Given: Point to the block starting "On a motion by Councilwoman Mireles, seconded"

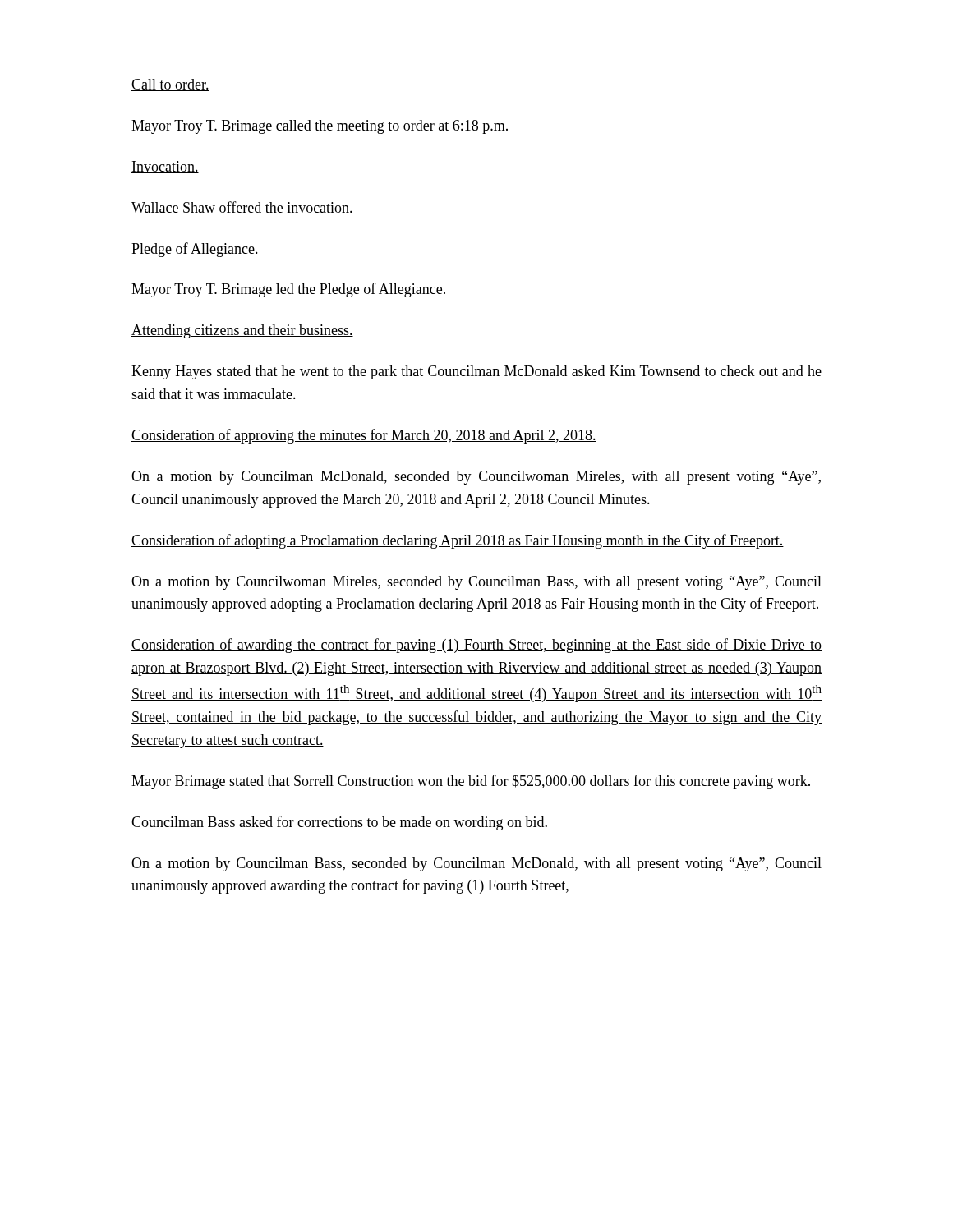Looking at the screenshot, I should [x=476, y=593].
